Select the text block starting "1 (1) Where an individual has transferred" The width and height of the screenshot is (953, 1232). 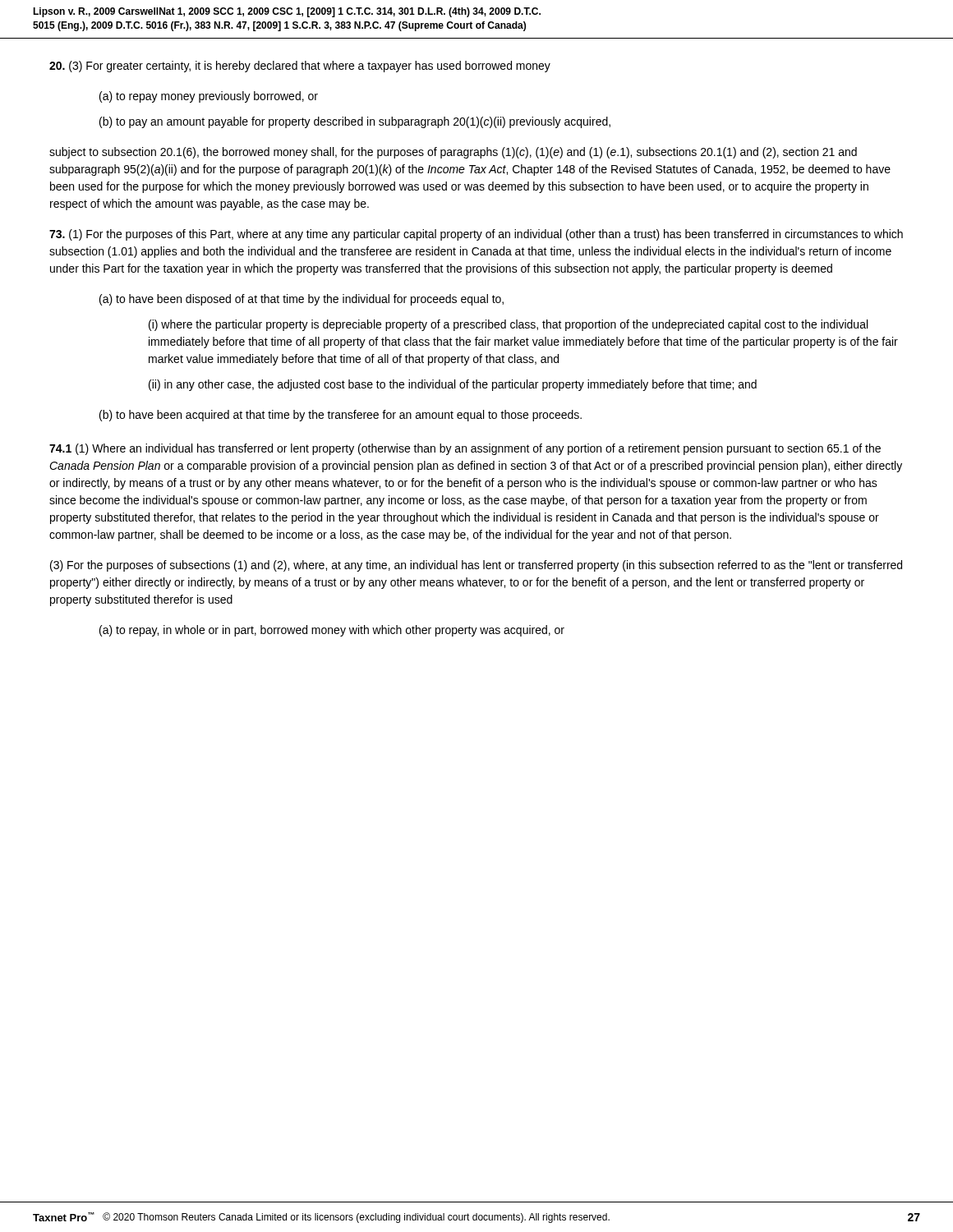tap(476, 492)
